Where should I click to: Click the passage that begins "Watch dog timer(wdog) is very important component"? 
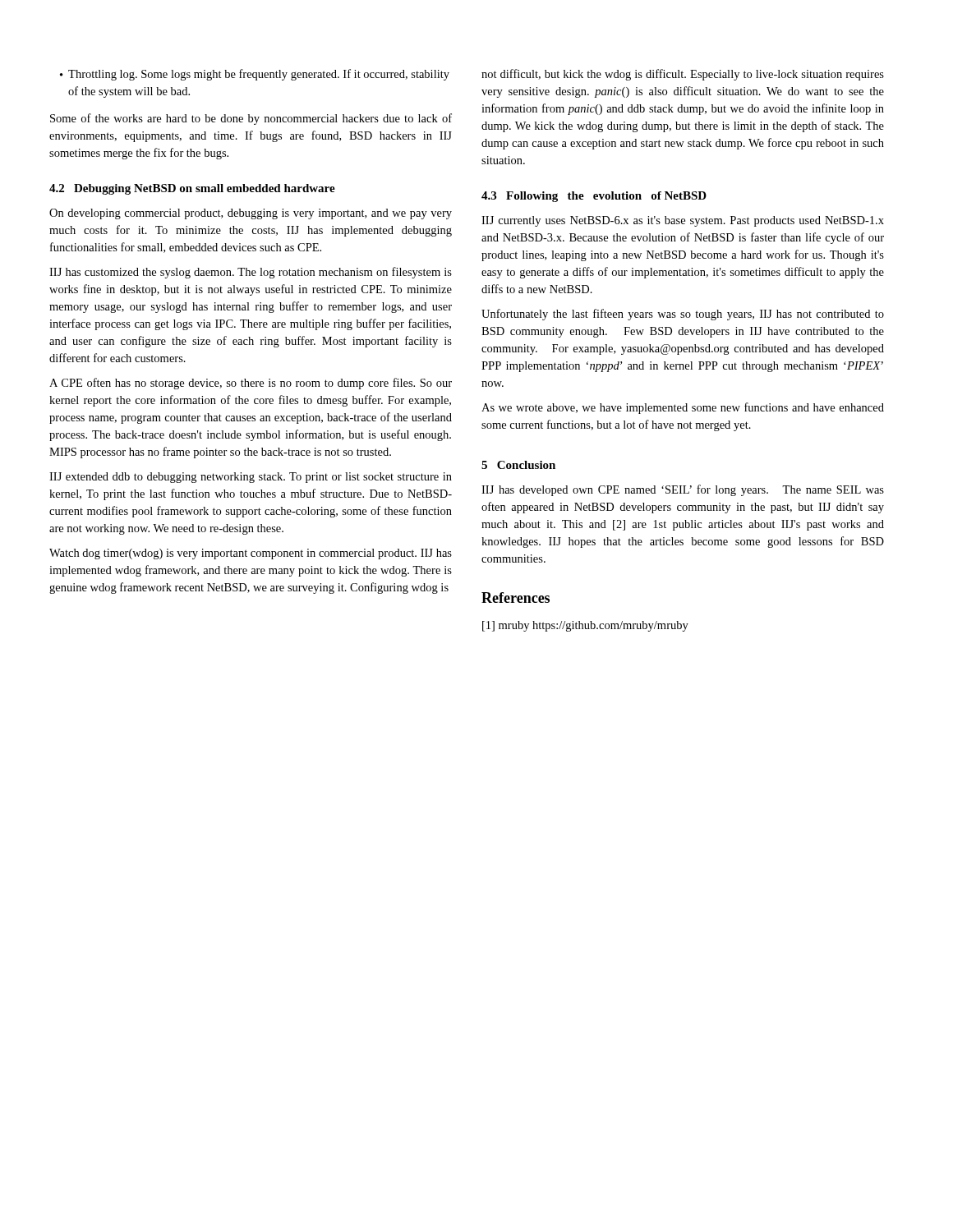coord(251,571)
